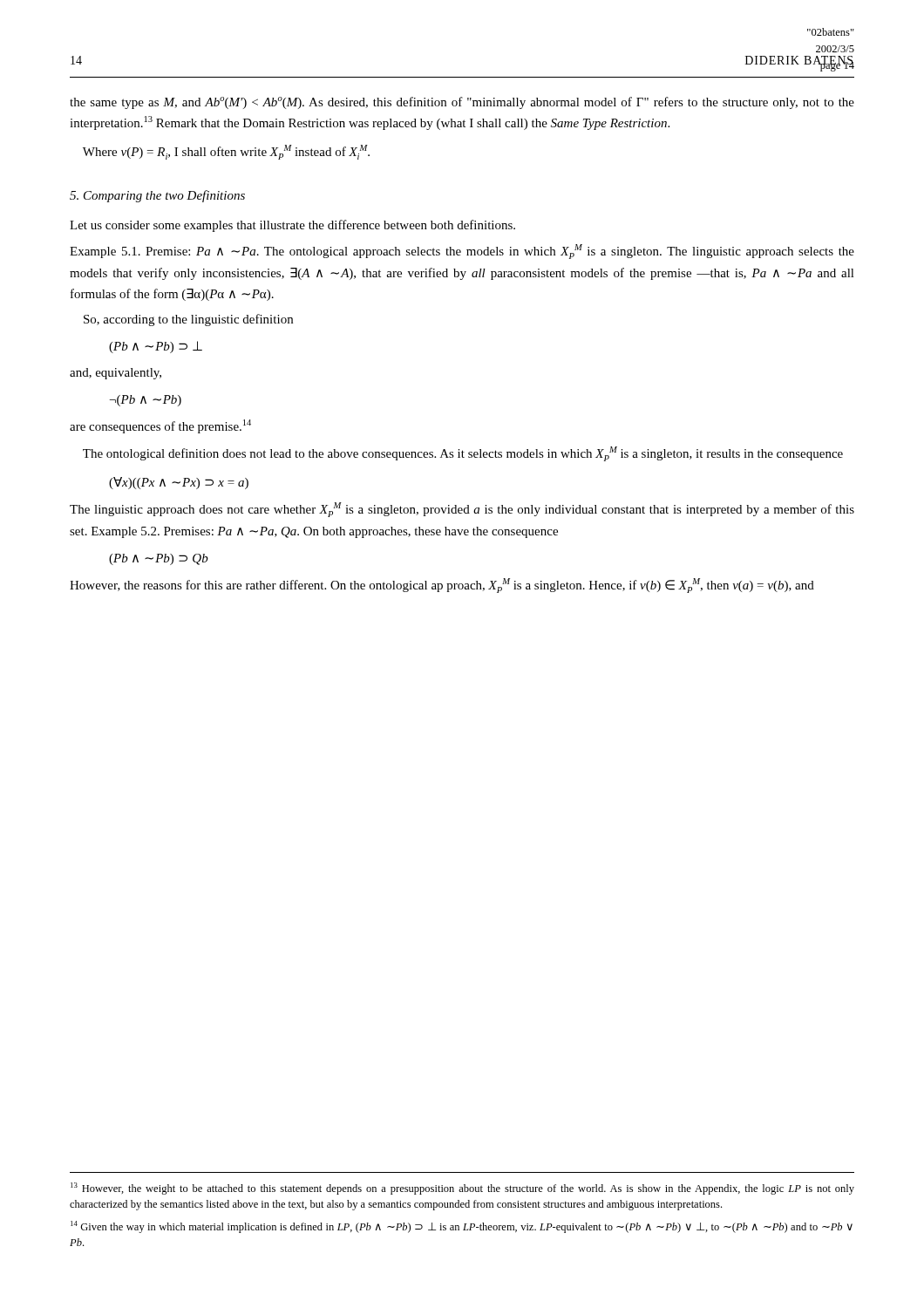This screenshot has width=924, height=1308.
Task: Find the block on this page that starts "The linguistic approach does not care whether XPM"
Action: pyautogui.click(x=462, y=519)
